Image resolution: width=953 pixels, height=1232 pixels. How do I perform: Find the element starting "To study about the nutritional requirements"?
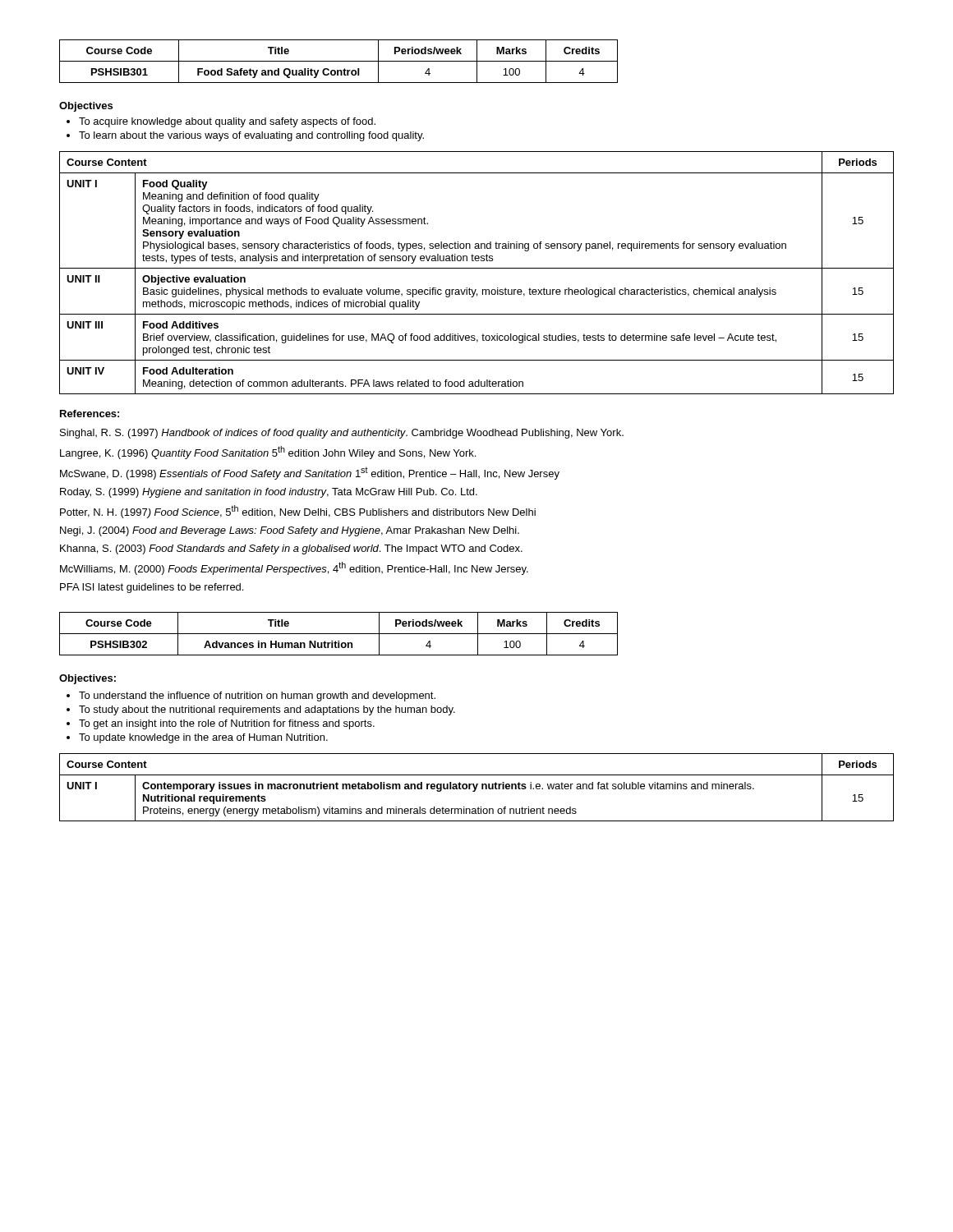(x=261, y=710)
